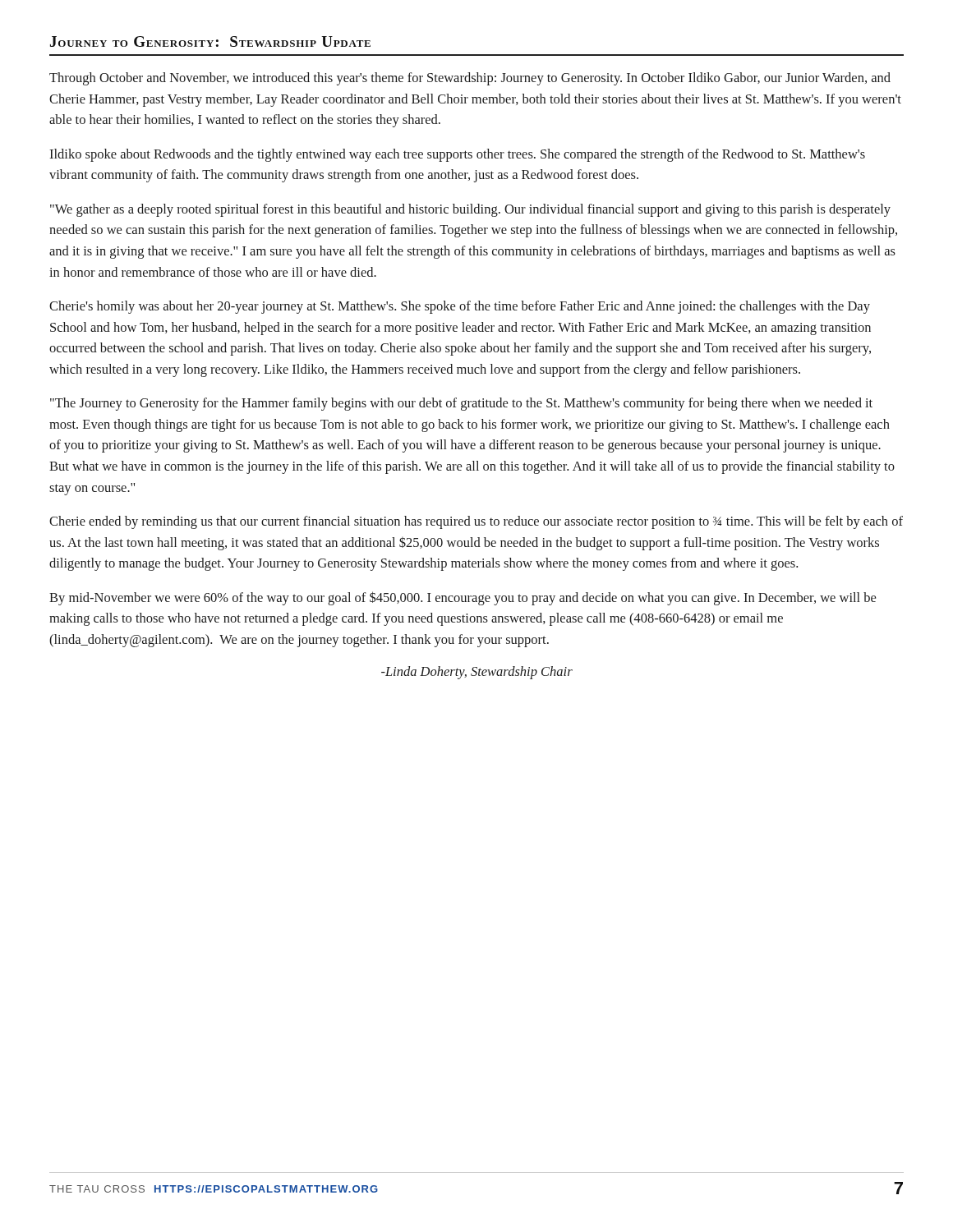Select the text block that says "Ildiko spoke about Redwoods and"
Viewport: 953px width, 1232px height.
click(x=457, y=164)
